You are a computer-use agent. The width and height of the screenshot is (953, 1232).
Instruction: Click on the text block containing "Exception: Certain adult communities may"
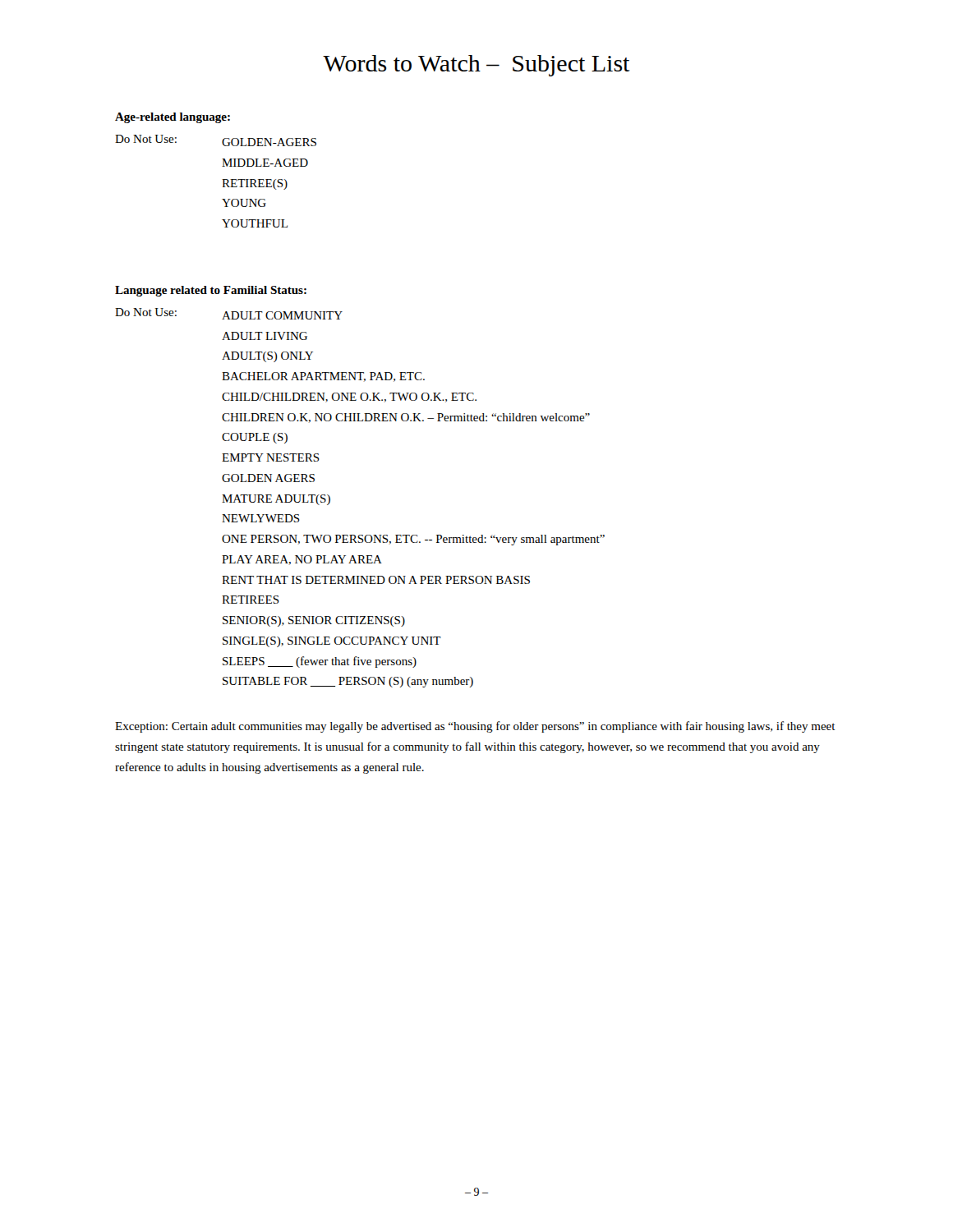(475, 746)
